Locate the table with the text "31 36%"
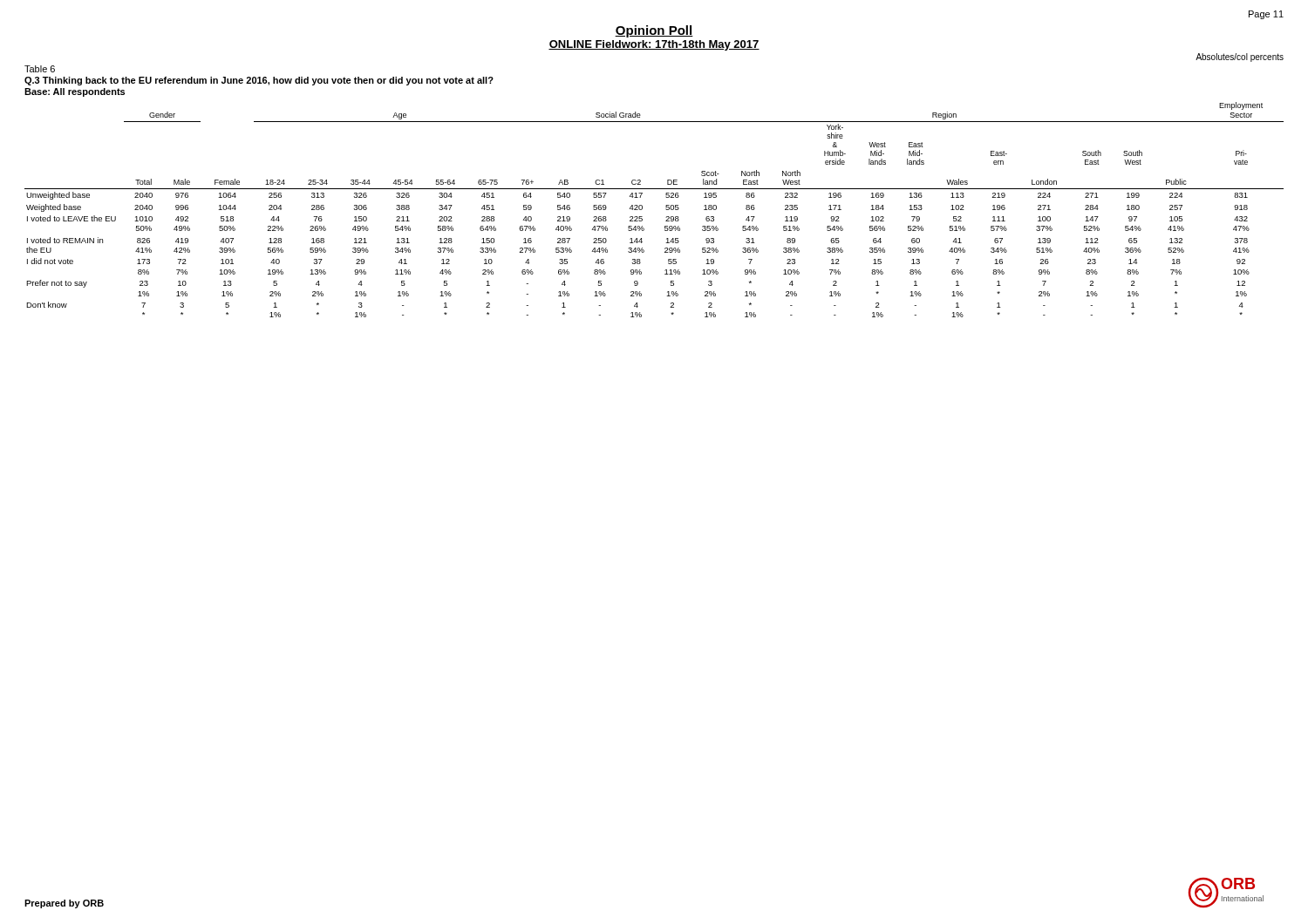This screenshot has width=1308, height=924. coord(654,210)
